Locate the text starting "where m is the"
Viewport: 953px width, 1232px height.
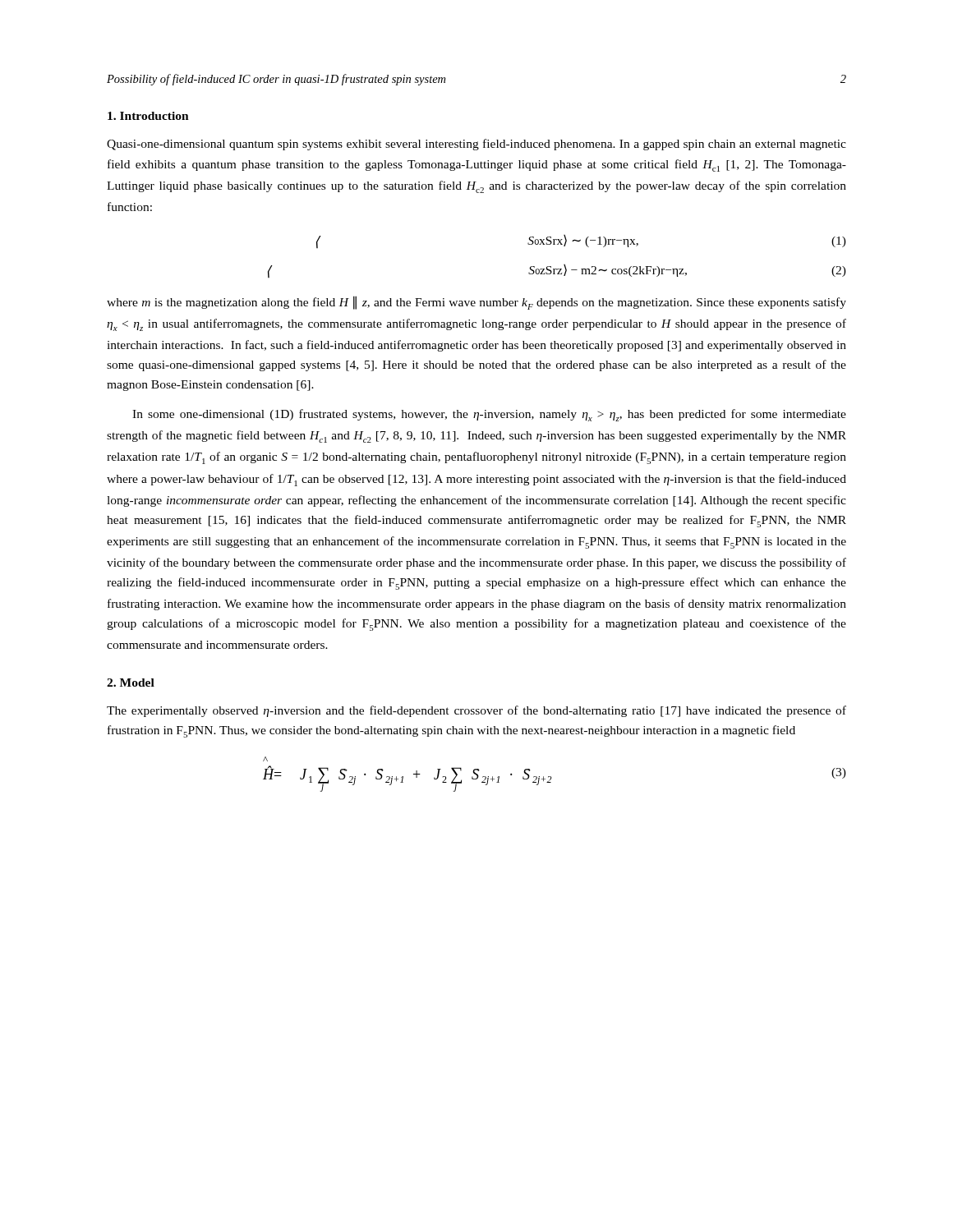(x=476, y=343)
